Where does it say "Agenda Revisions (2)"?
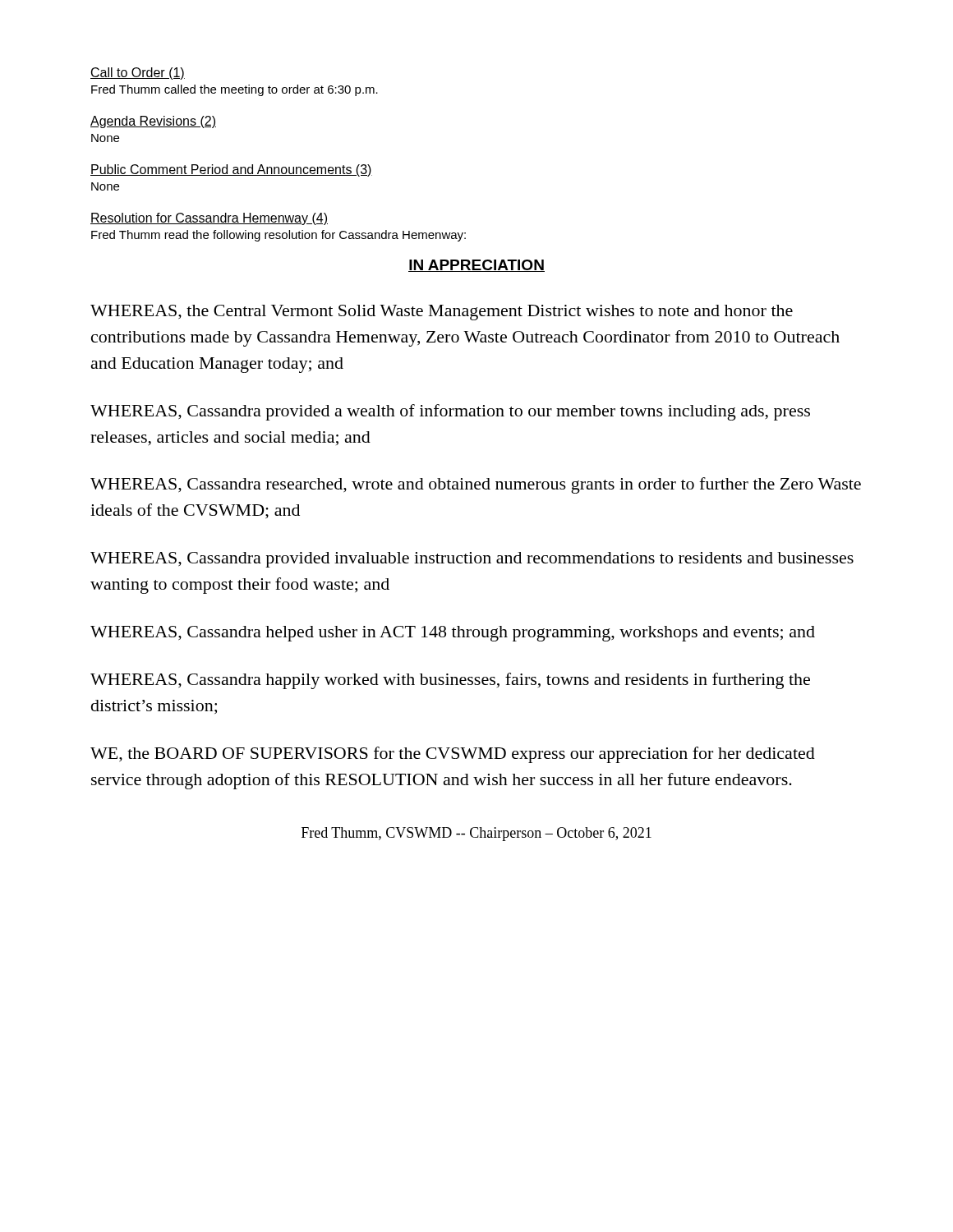This screenshot has width=953, height=1232. click(153, 121)
